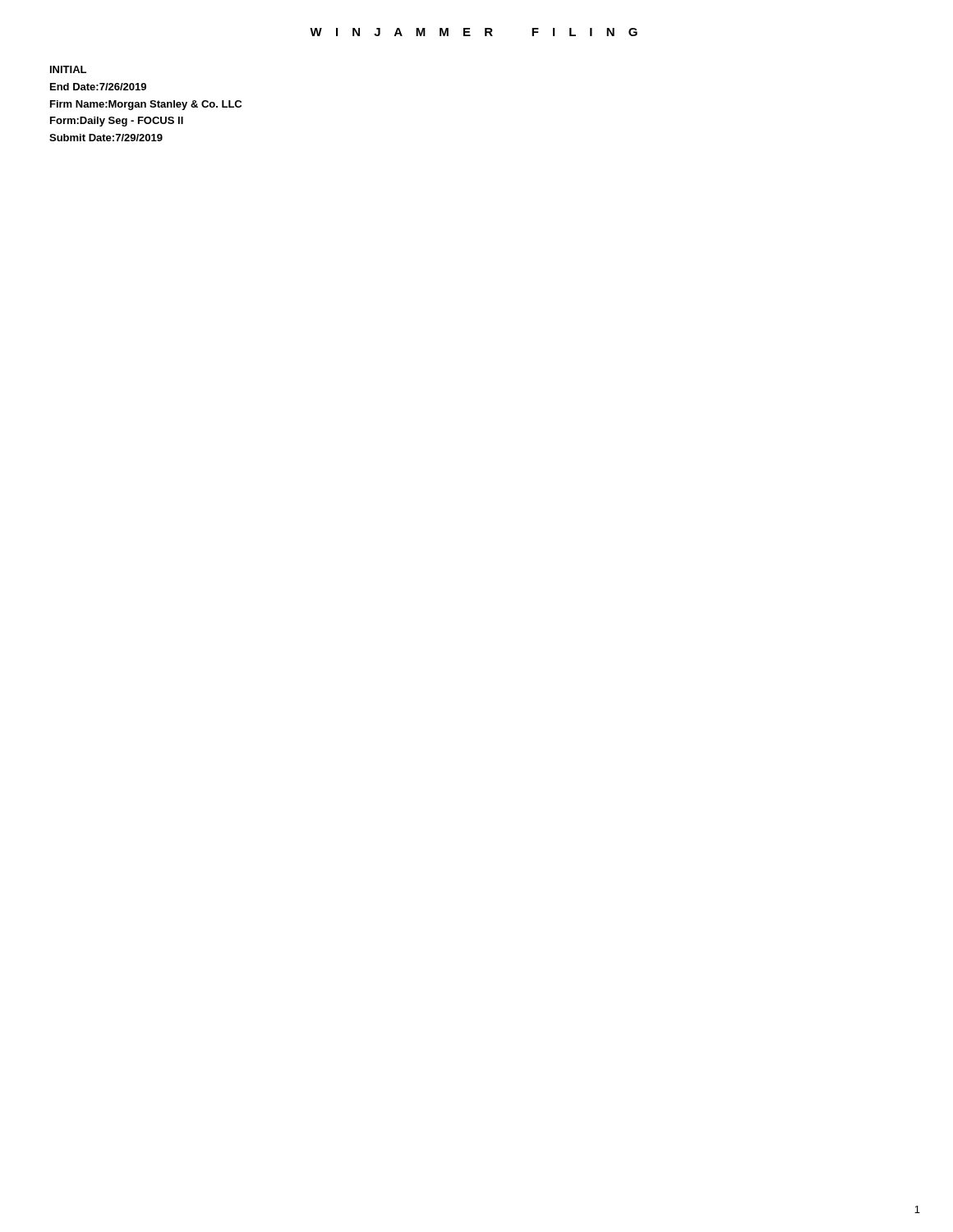Screen dimensions: 1232x953
Task: Where is the passage that starts "INITIAL End Date:7/26/2019 Firm Name:Morgan Stanley & Co."?
Action: click(x=146, y=104)
